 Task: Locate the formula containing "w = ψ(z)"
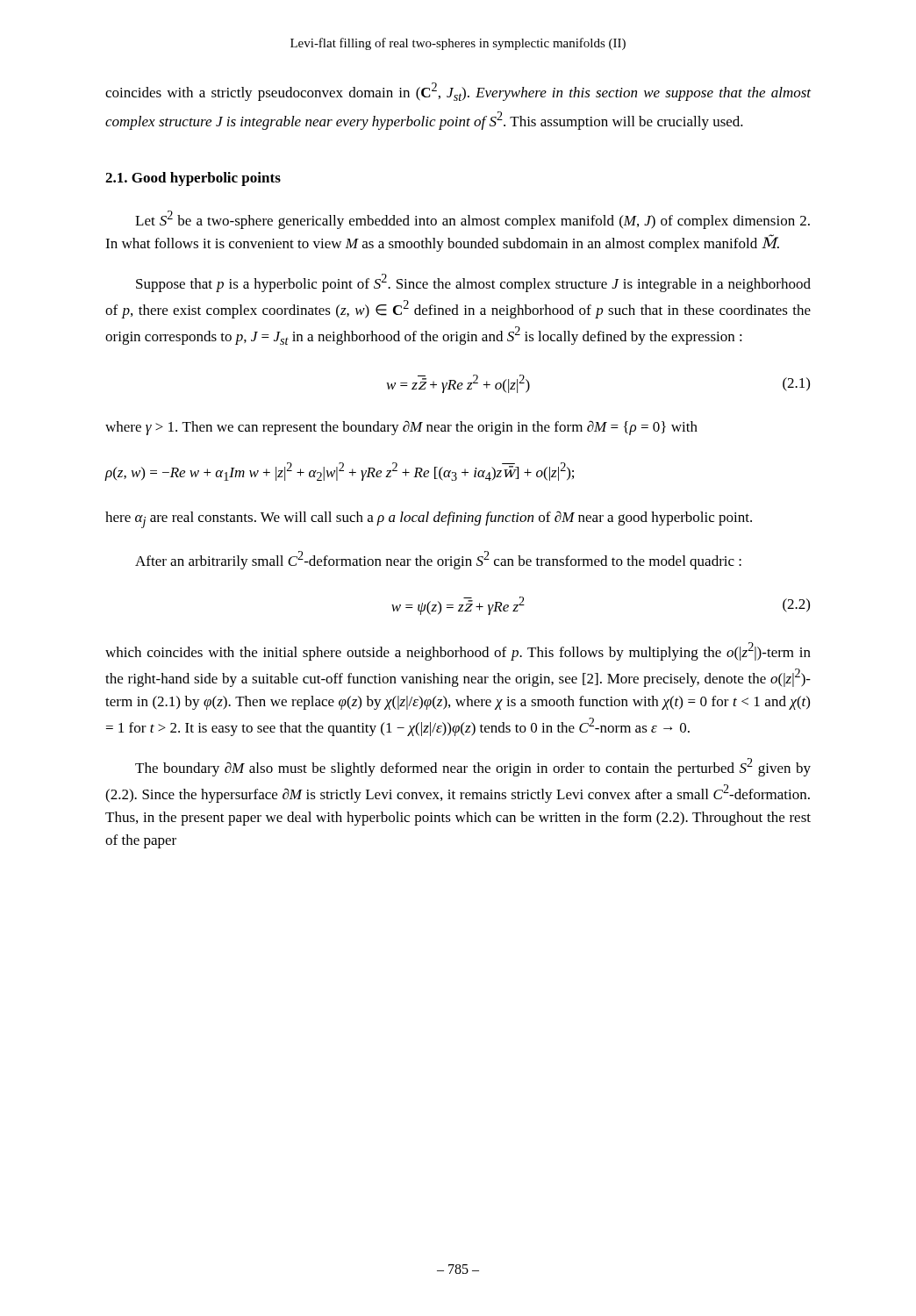pos(458,605)
